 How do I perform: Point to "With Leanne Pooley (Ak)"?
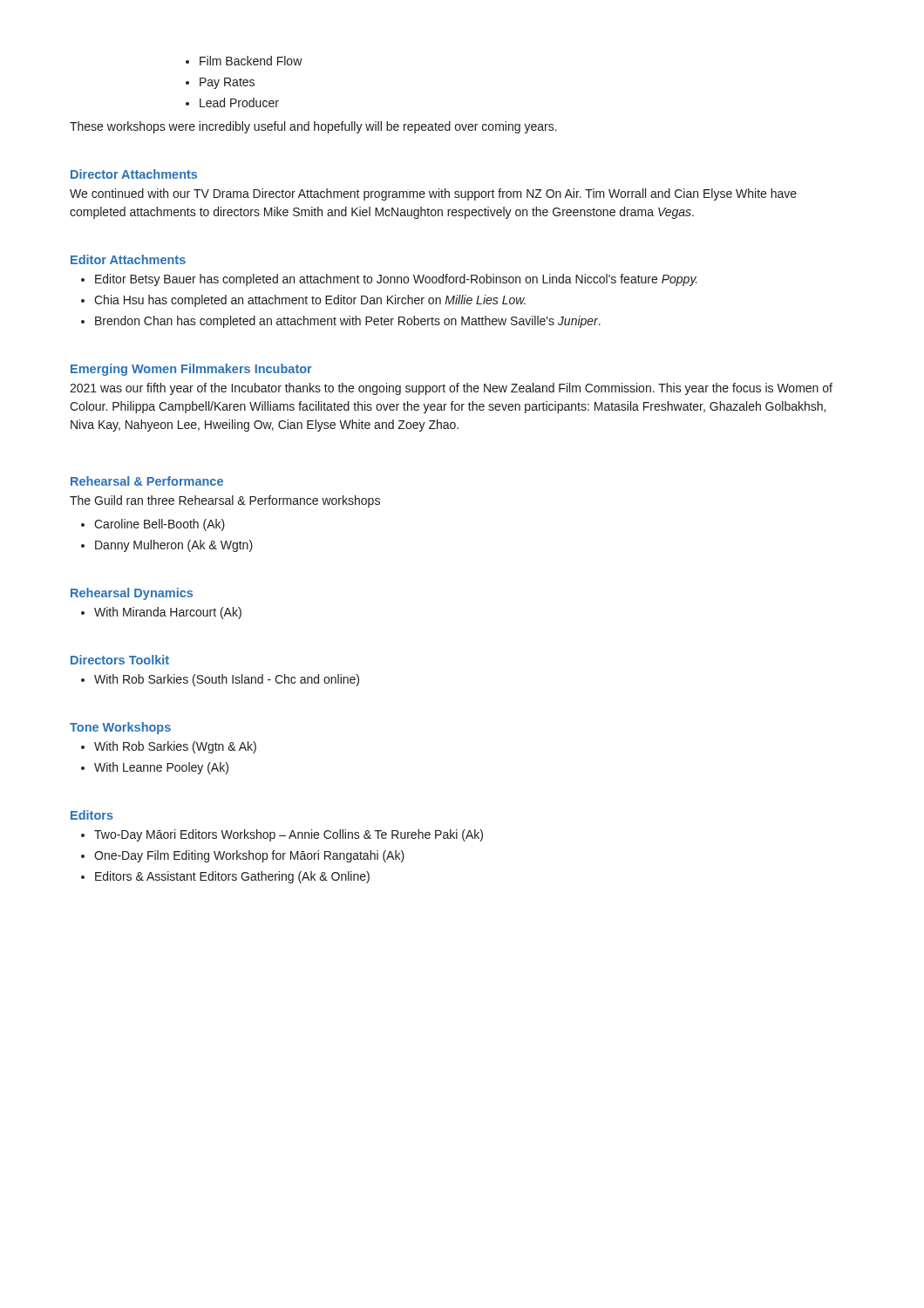point(162,767)
